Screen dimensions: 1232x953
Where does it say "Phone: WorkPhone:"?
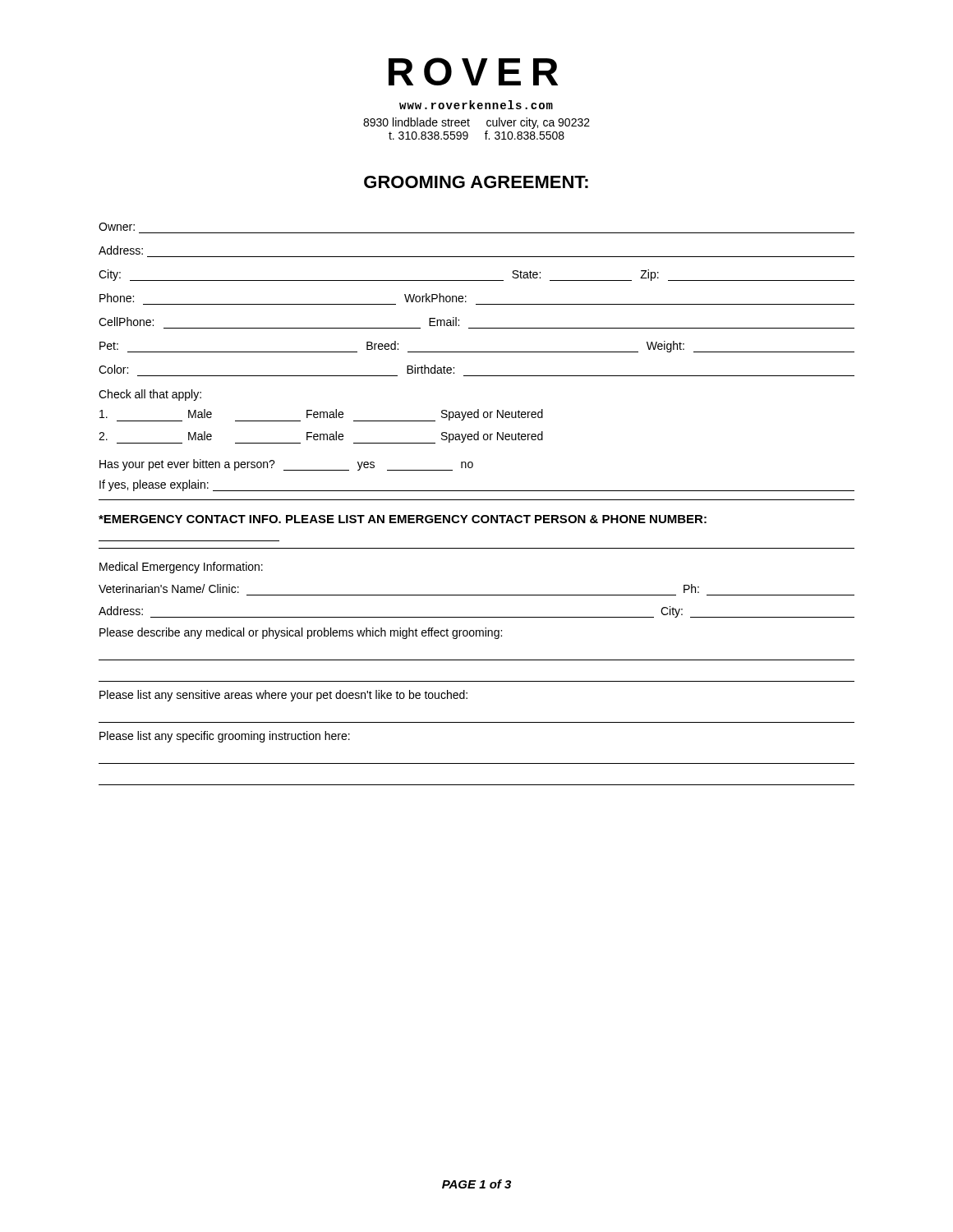(476, 297)
